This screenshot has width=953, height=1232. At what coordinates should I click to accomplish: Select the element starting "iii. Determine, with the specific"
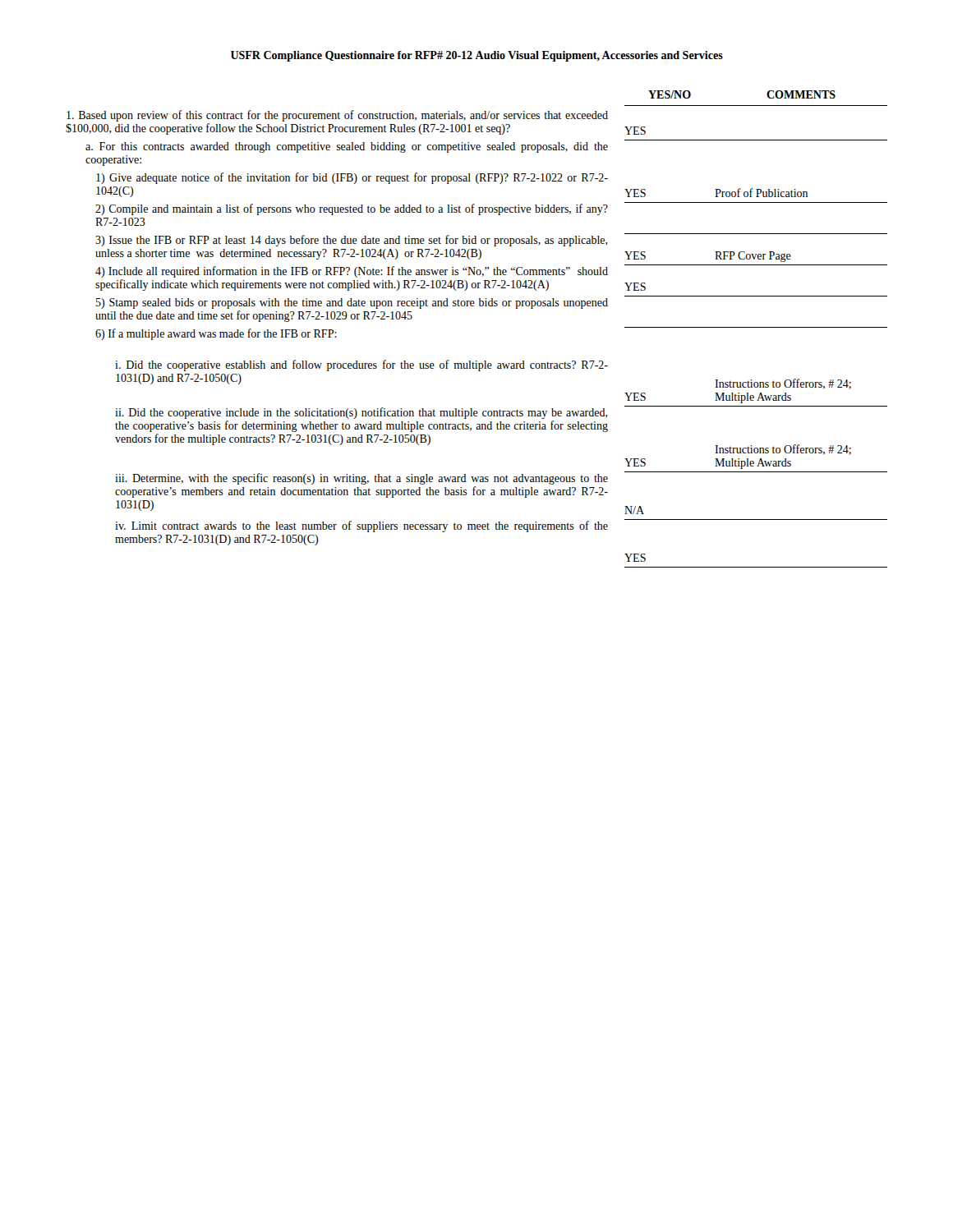click(x=476, y=496)
